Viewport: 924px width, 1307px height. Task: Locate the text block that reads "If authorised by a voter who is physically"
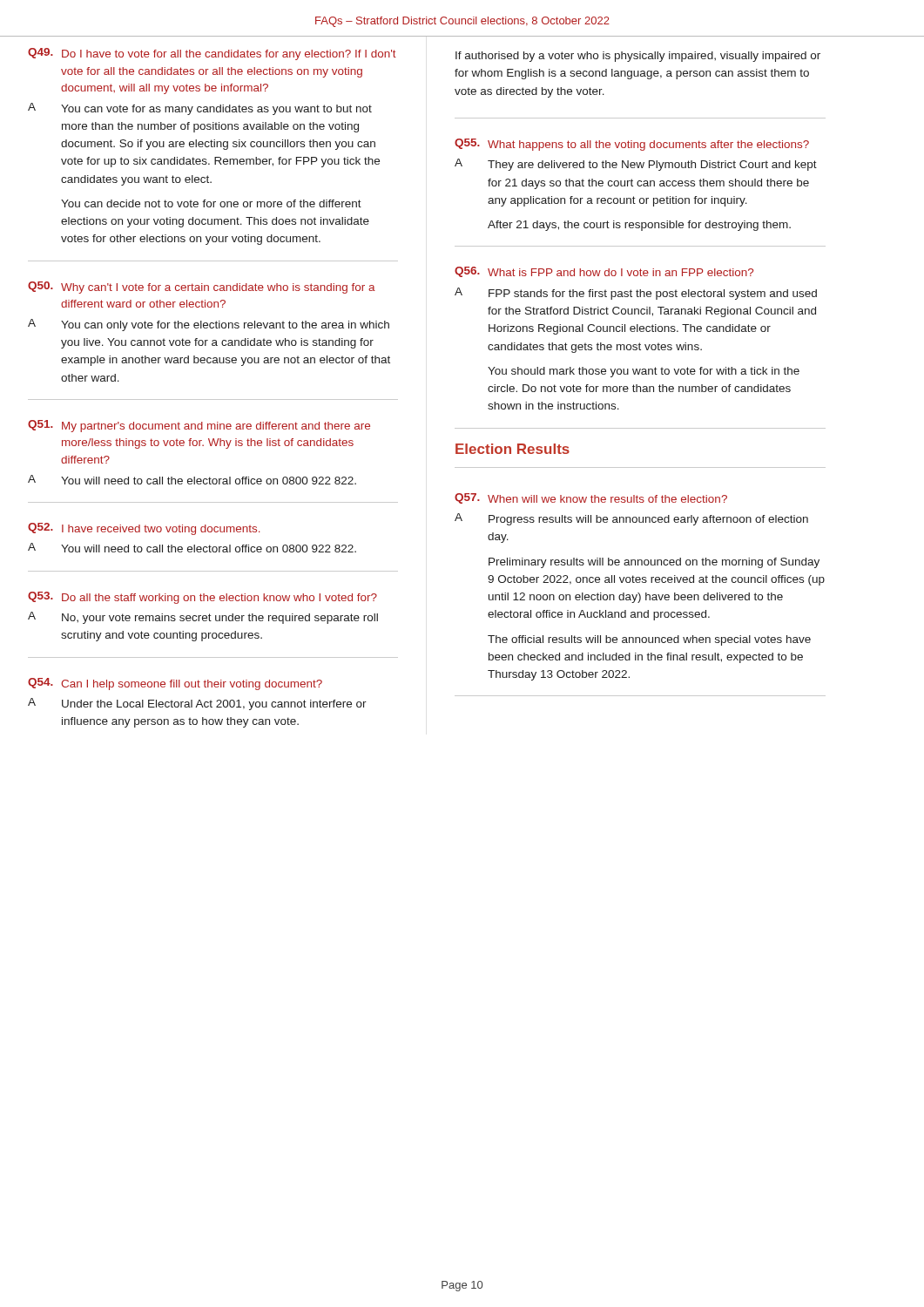point(638,73)
